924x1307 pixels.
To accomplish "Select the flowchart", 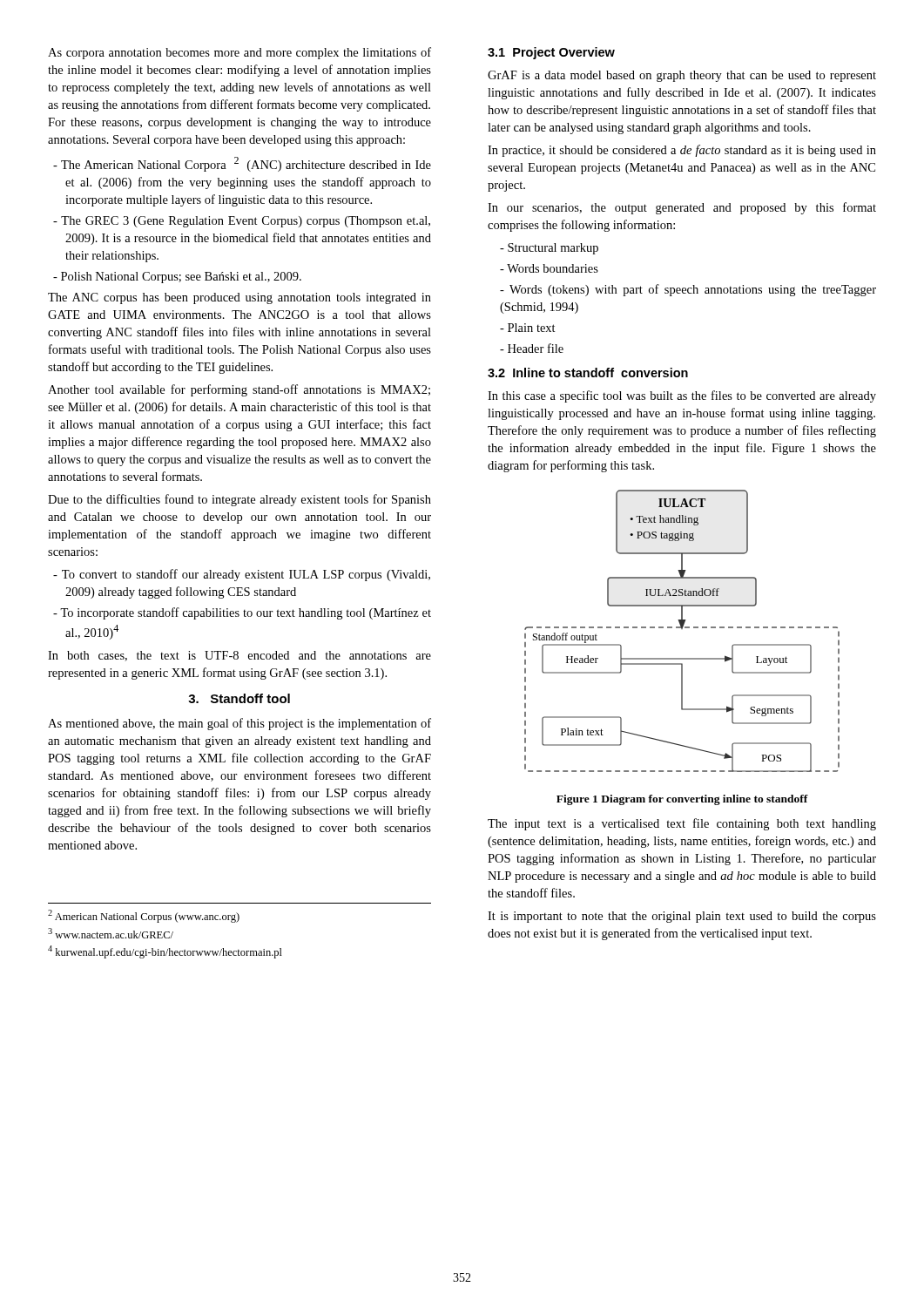I will click(x=682, y=636).
